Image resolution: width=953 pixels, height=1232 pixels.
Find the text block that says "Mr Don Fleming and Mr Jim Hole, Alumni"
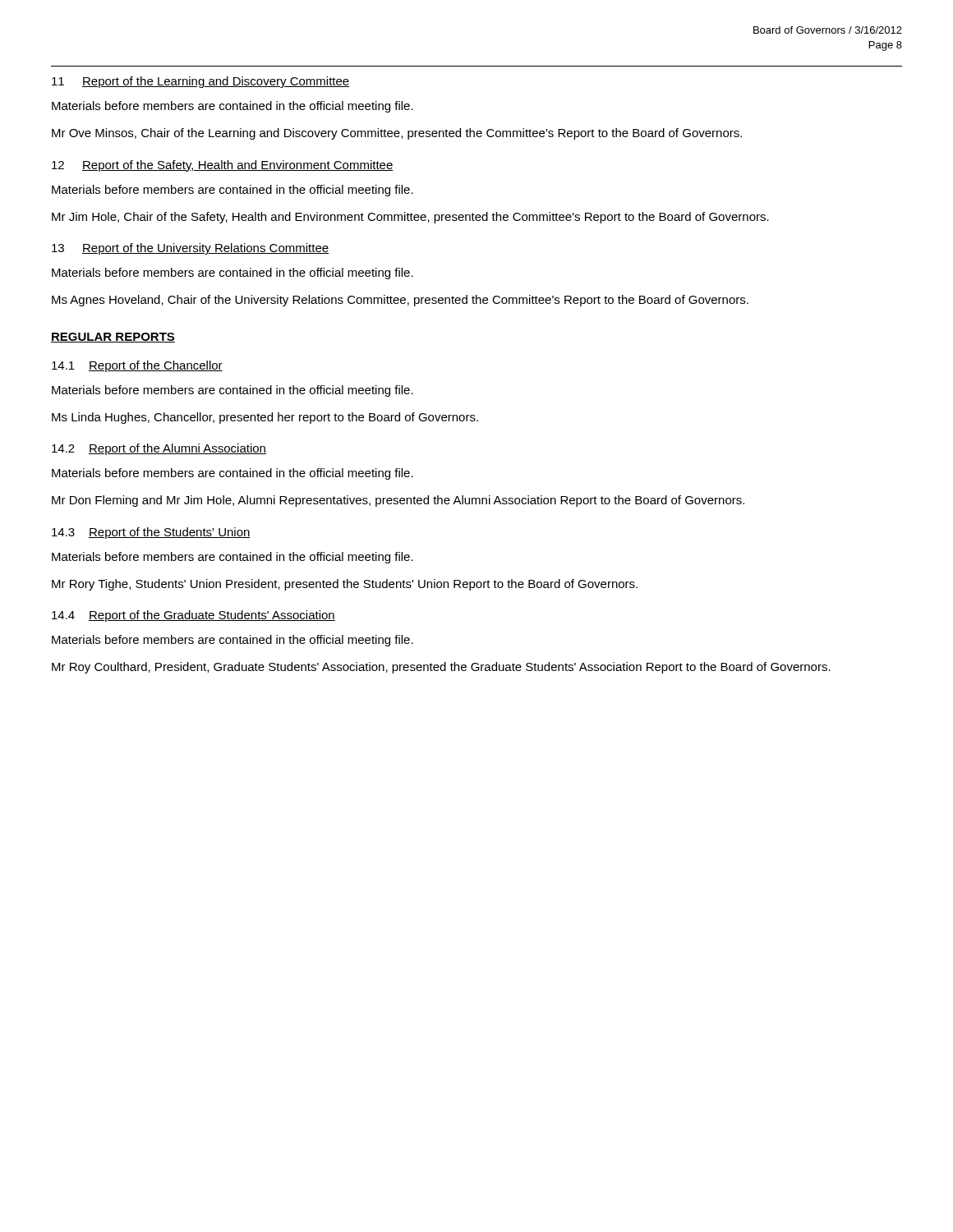click(x=398, y=500)
